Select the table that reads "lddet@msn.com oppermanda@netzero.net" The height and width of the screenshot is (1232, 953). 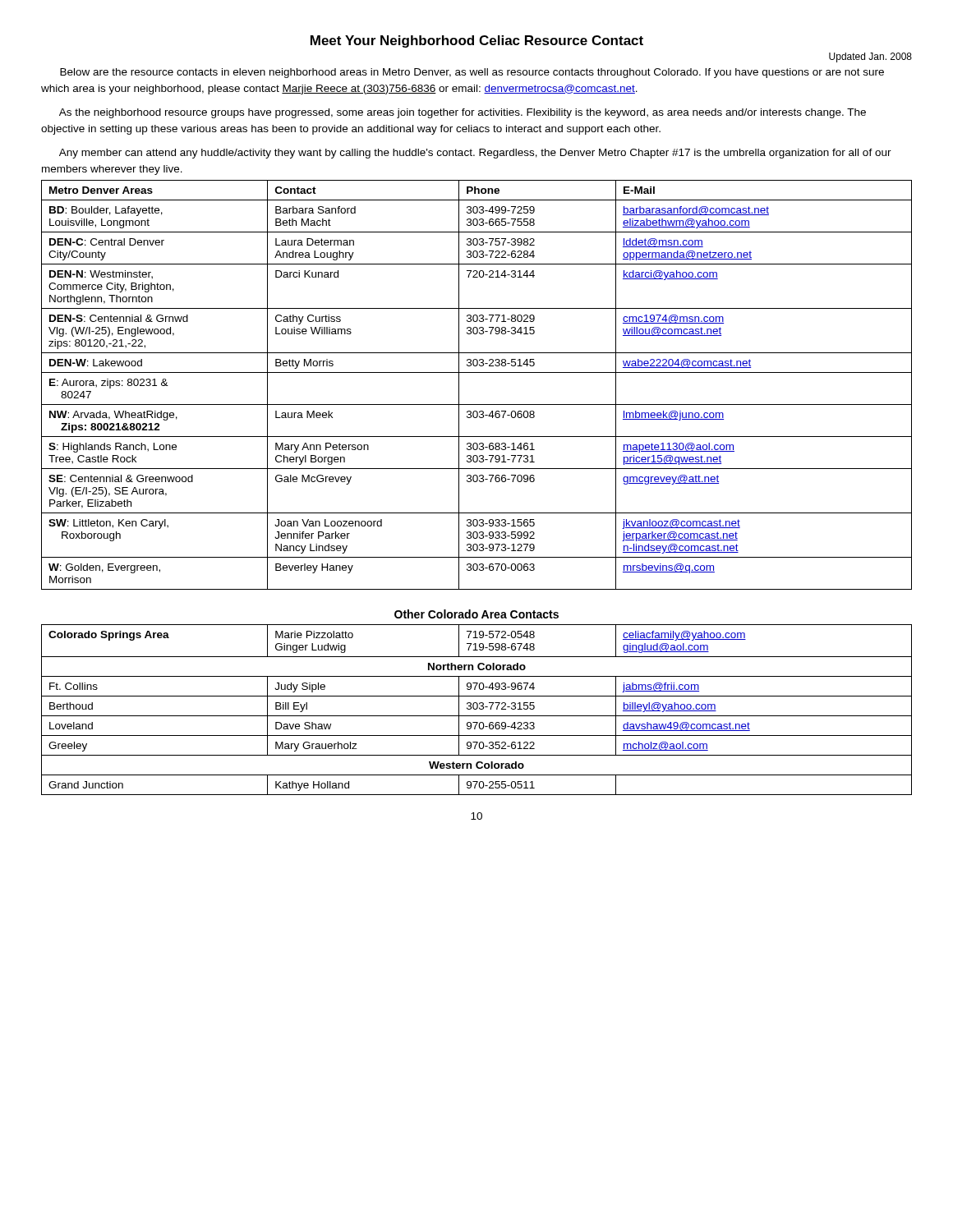click(x=476, y=385)
